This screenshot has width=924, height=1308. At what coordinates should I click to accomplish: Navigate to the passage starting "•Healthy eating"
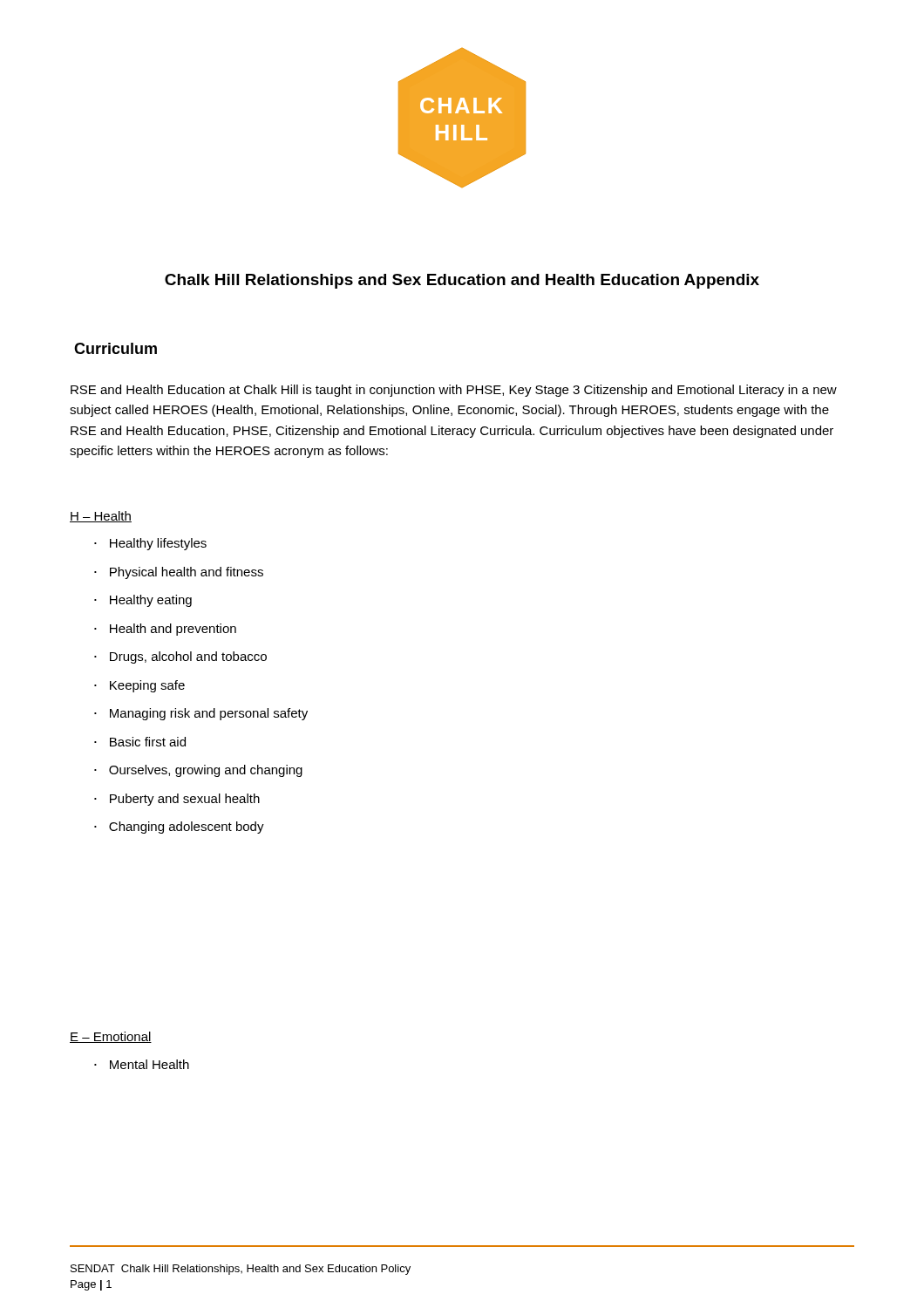pyautogui.click(x=143, y=600)
